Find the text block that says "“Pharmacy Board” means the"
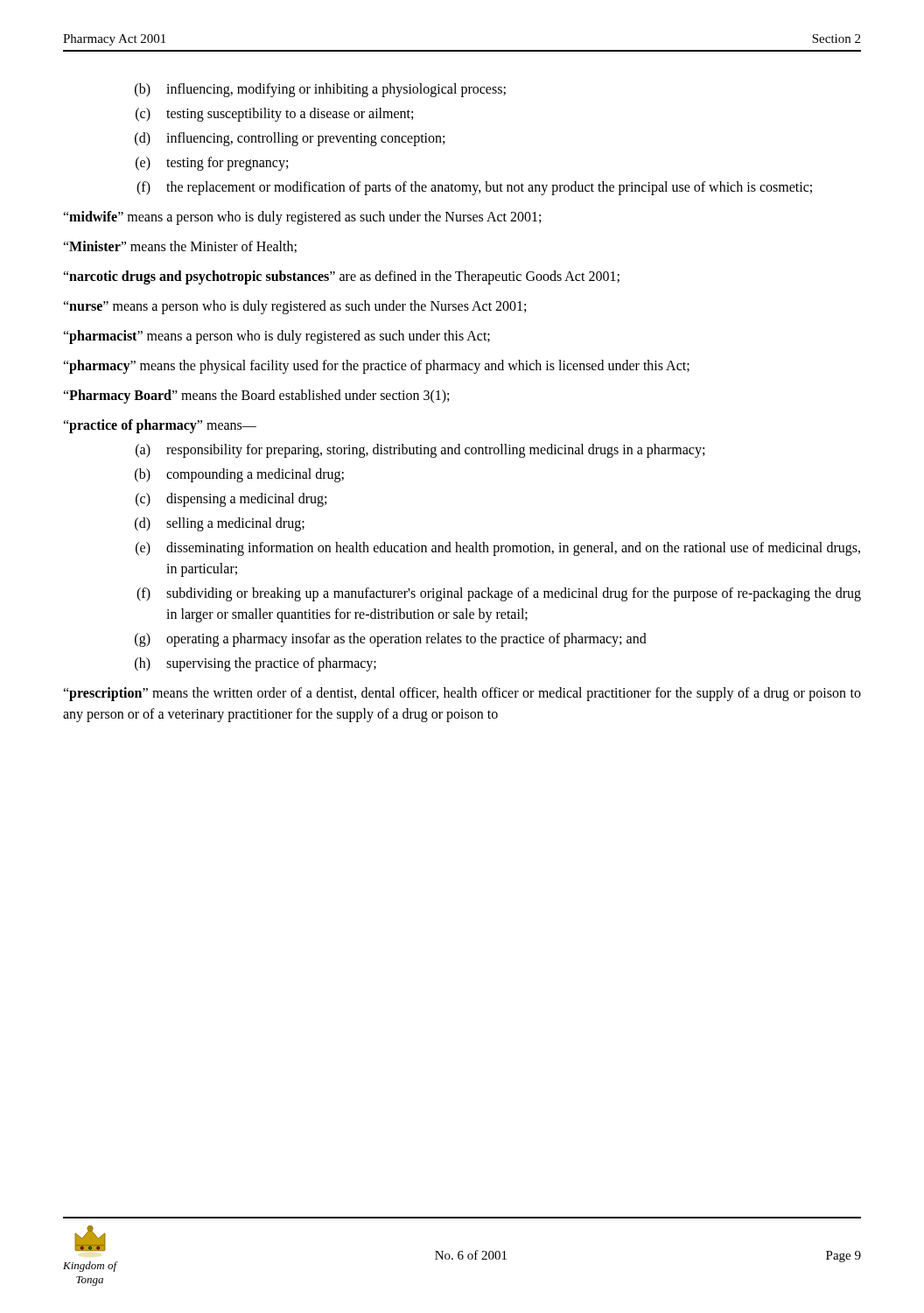This screenshot has height=1313, width=924. pos(257,395)
